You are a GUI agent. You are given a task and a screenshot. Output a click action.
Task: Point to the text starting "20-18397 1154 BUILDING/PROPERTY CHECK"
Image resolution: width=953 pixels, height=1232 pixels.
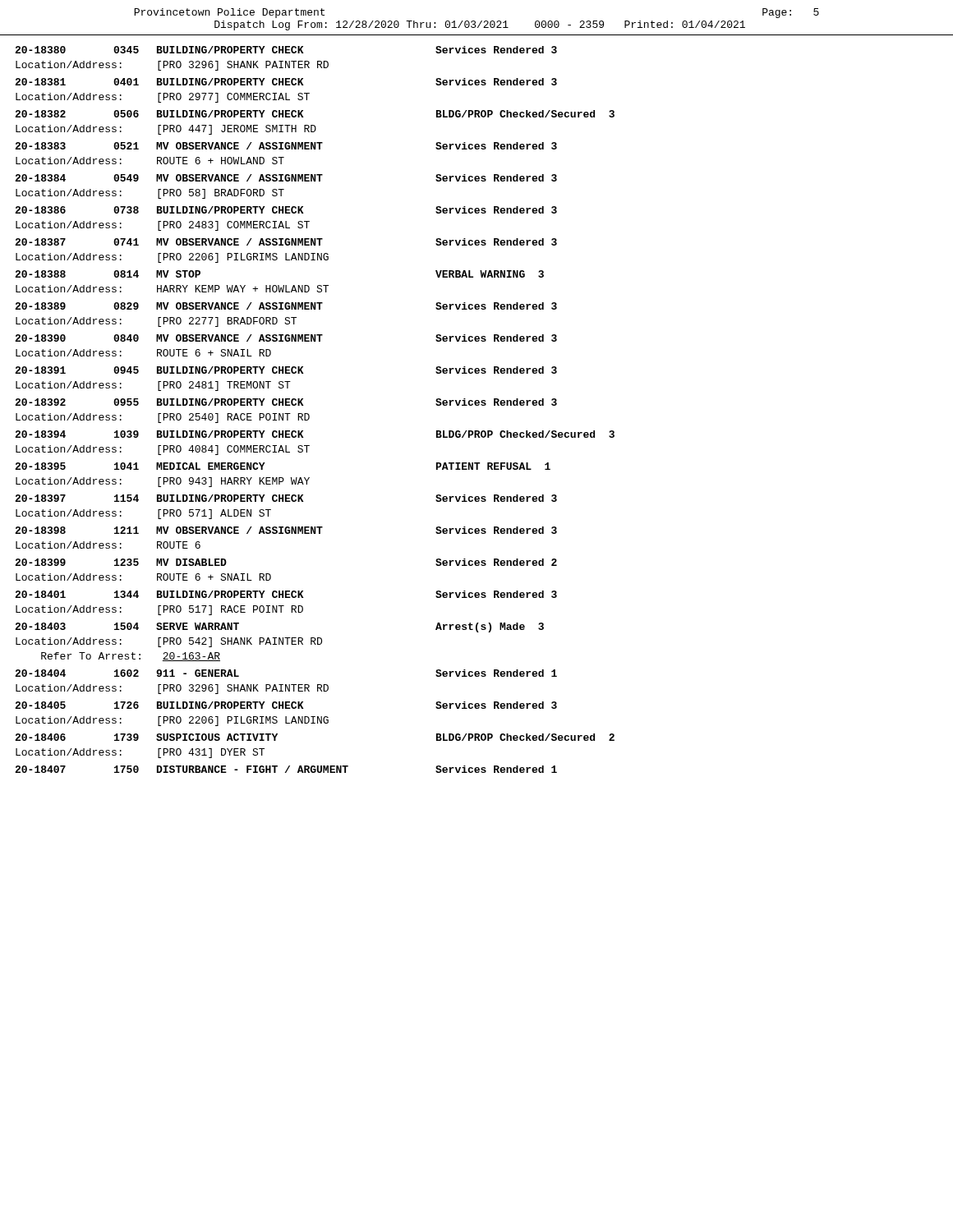click(x=476, y=506)
